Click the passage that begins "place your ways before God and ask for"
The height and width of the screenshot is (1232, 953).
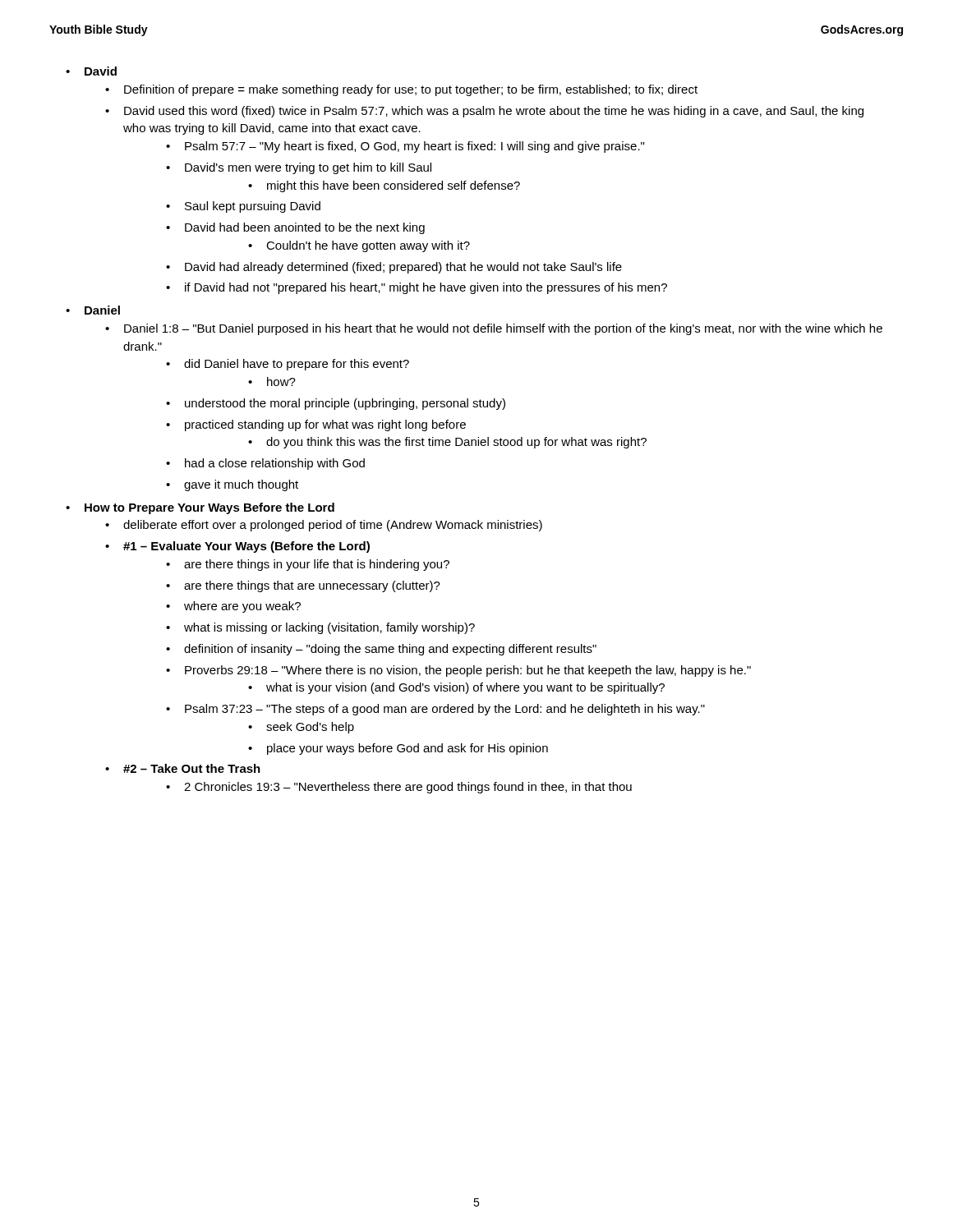click(x=407, y=747)
